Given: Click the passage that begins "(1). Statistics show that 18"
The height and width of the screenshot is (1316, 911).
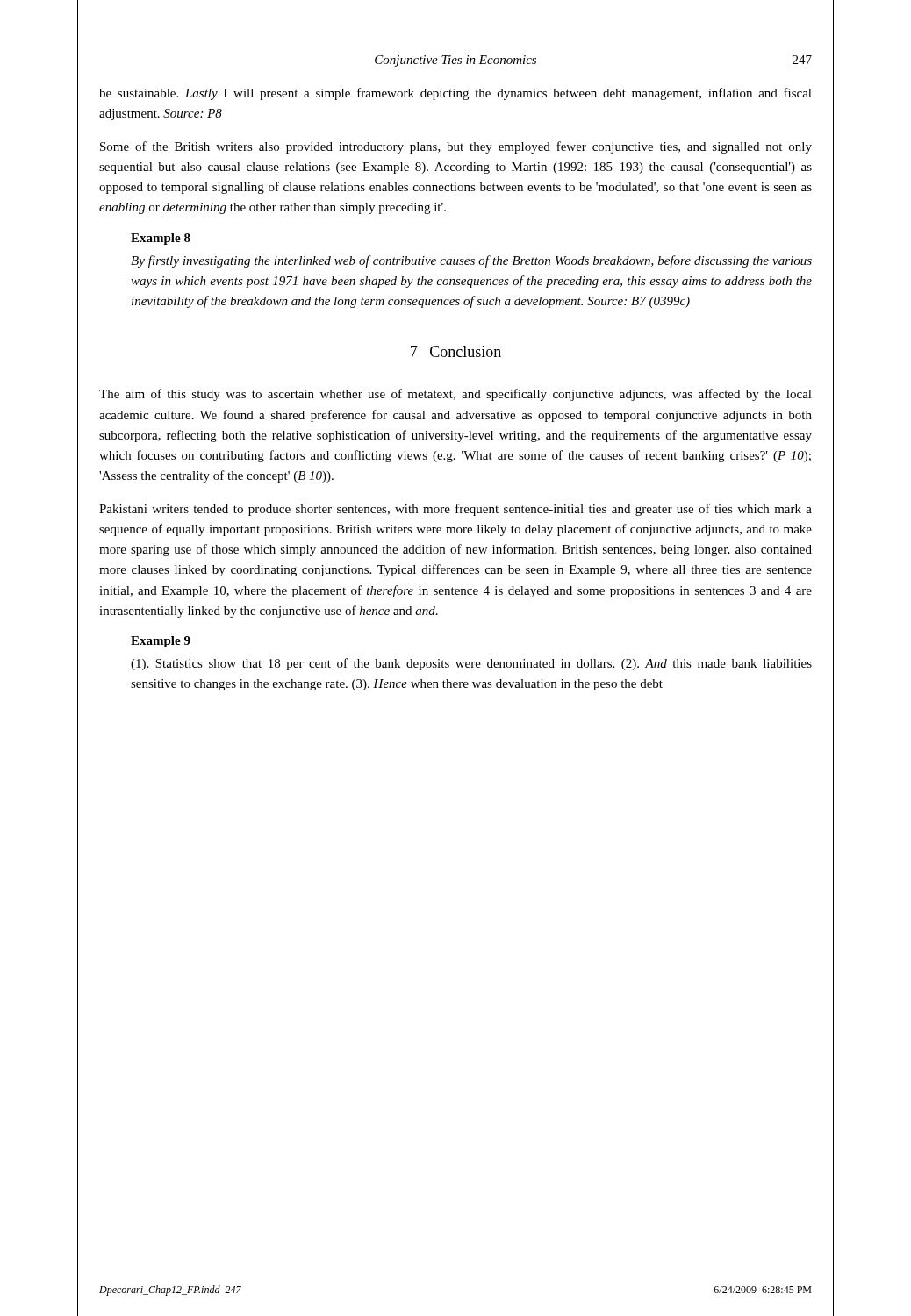Looking at the screenshot, I should click(471, 673).
